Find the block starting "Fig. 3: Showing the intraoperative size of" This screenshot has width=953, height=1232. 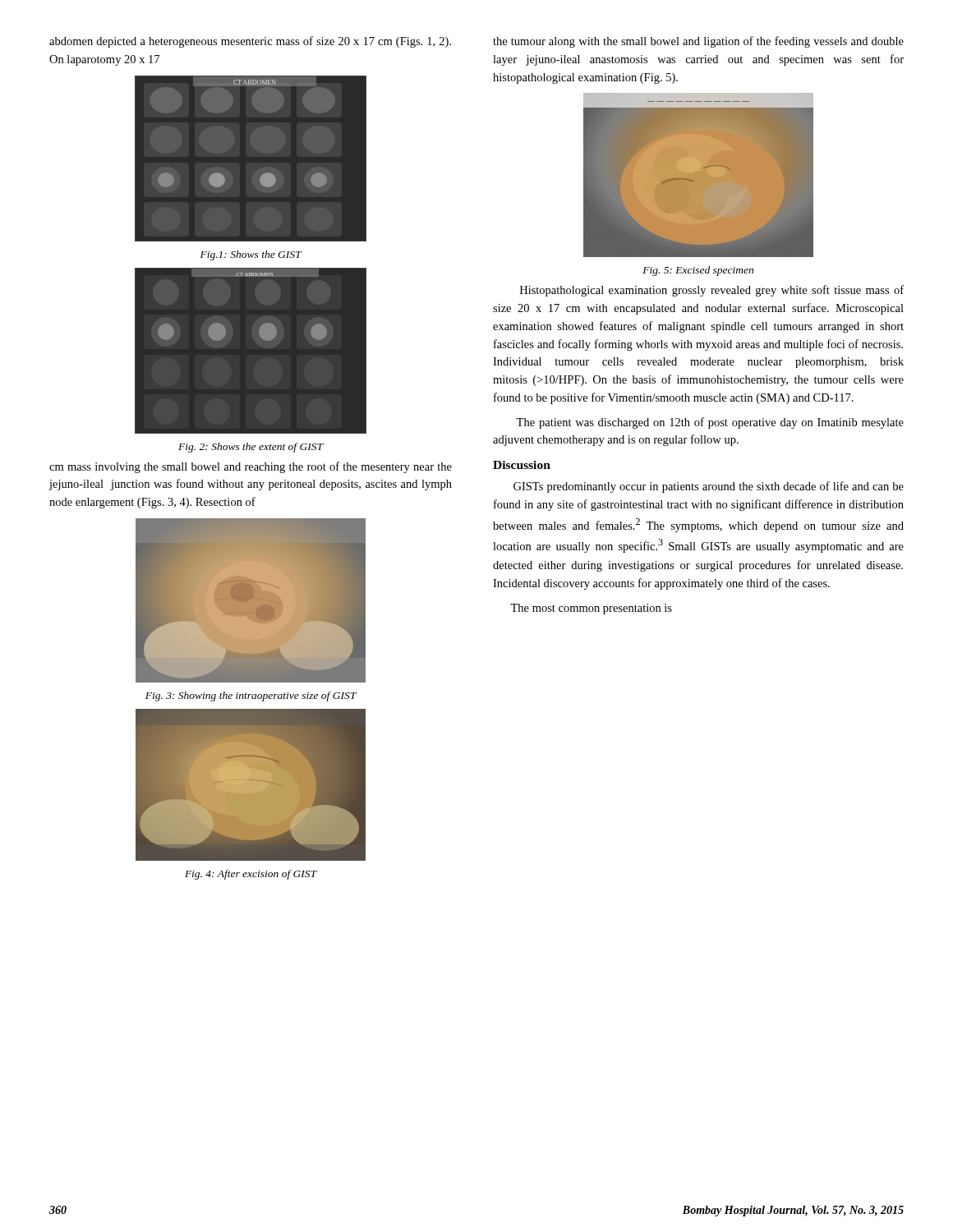tap(251, 695)
